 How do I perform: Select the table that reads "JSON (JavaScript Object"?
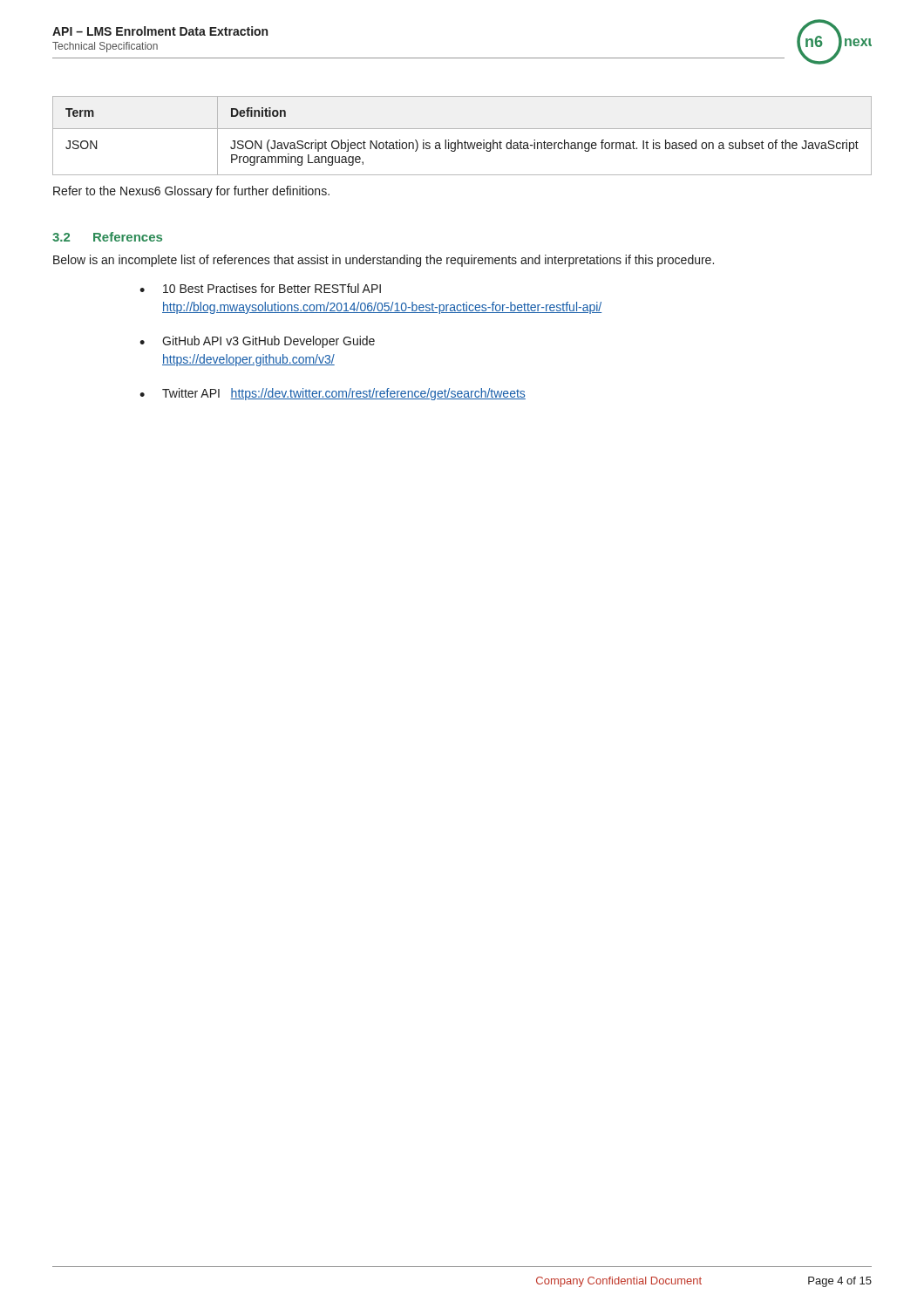462,136
